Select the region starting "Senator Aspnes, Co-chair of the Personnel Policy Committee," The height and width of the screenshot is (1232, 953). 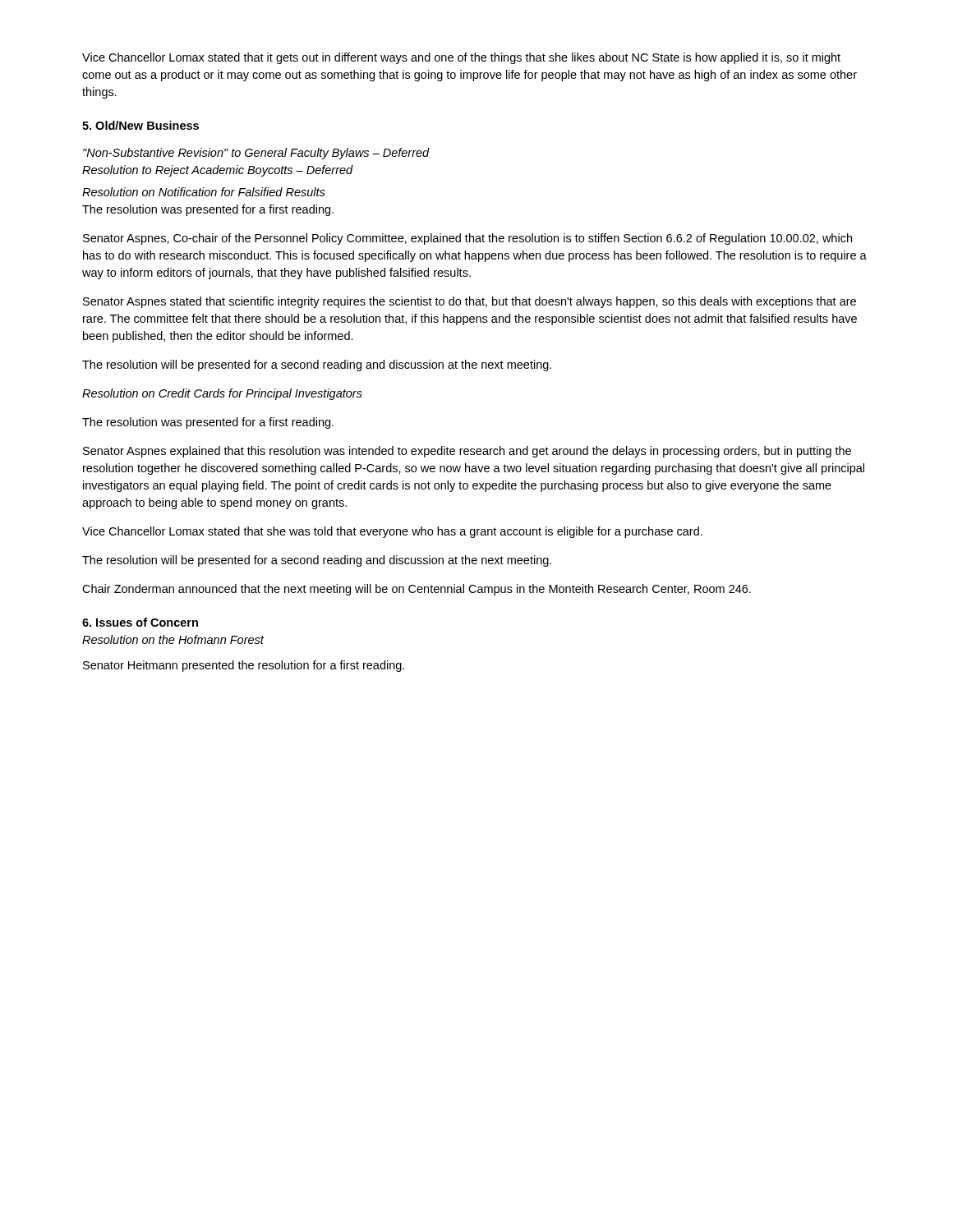pyautogui.click(x=474, y=256)
